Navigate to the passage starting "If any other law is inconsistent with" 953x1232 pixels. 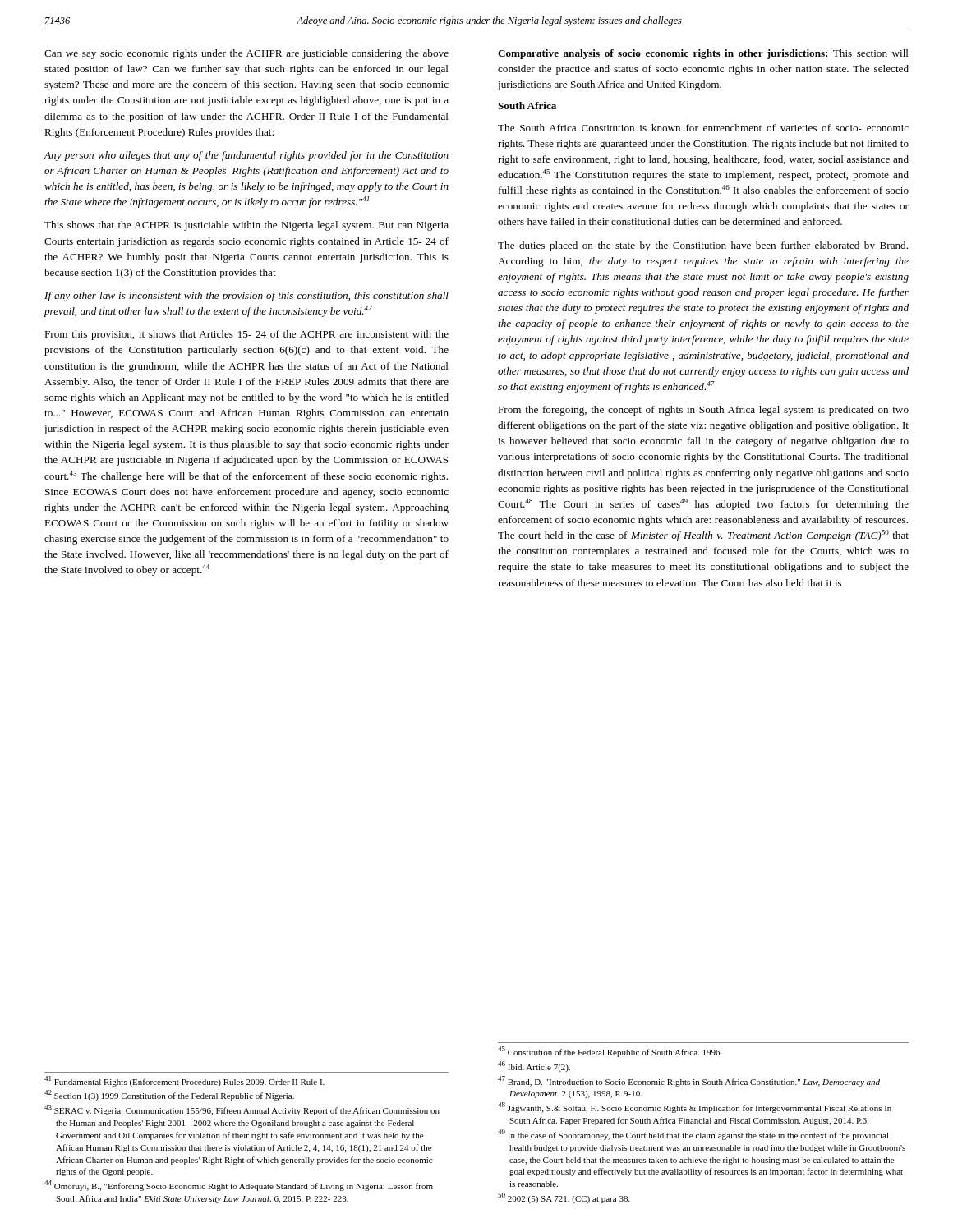tap(246, 303)
